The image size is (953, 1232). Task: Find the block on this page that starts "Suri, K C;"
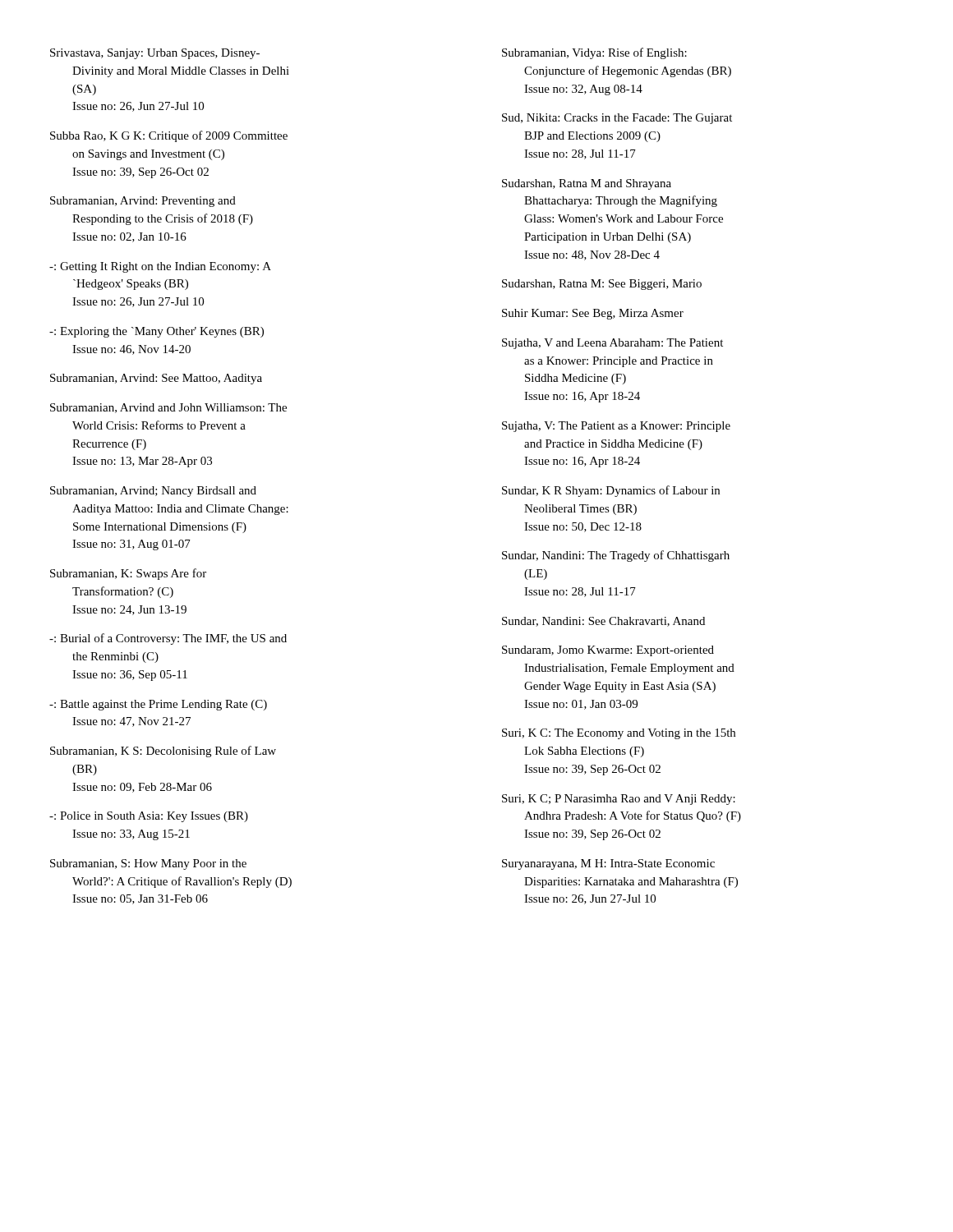(x=702, y=817)
